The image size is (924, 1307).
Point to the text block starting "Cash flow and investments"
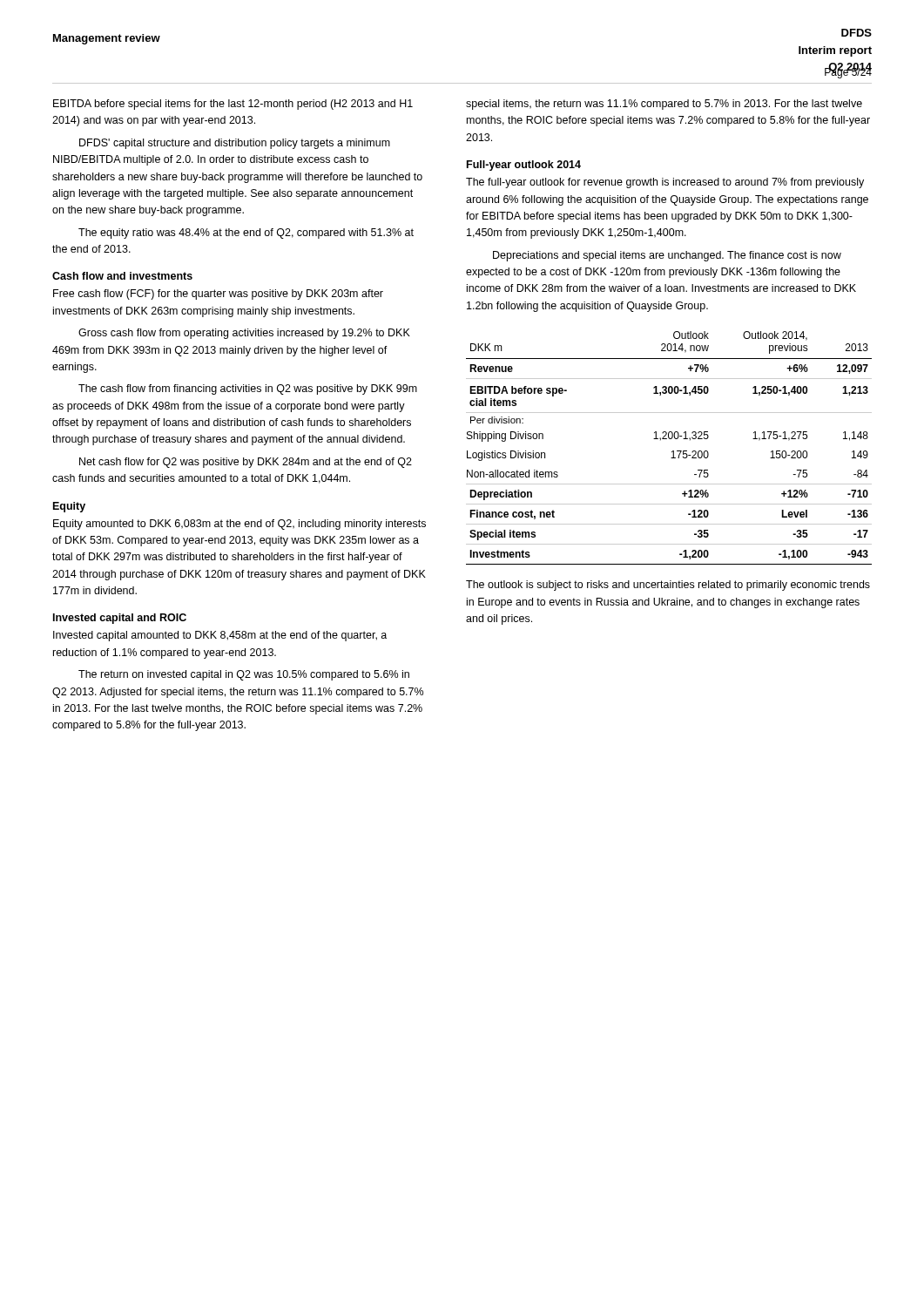pos(122,276)
